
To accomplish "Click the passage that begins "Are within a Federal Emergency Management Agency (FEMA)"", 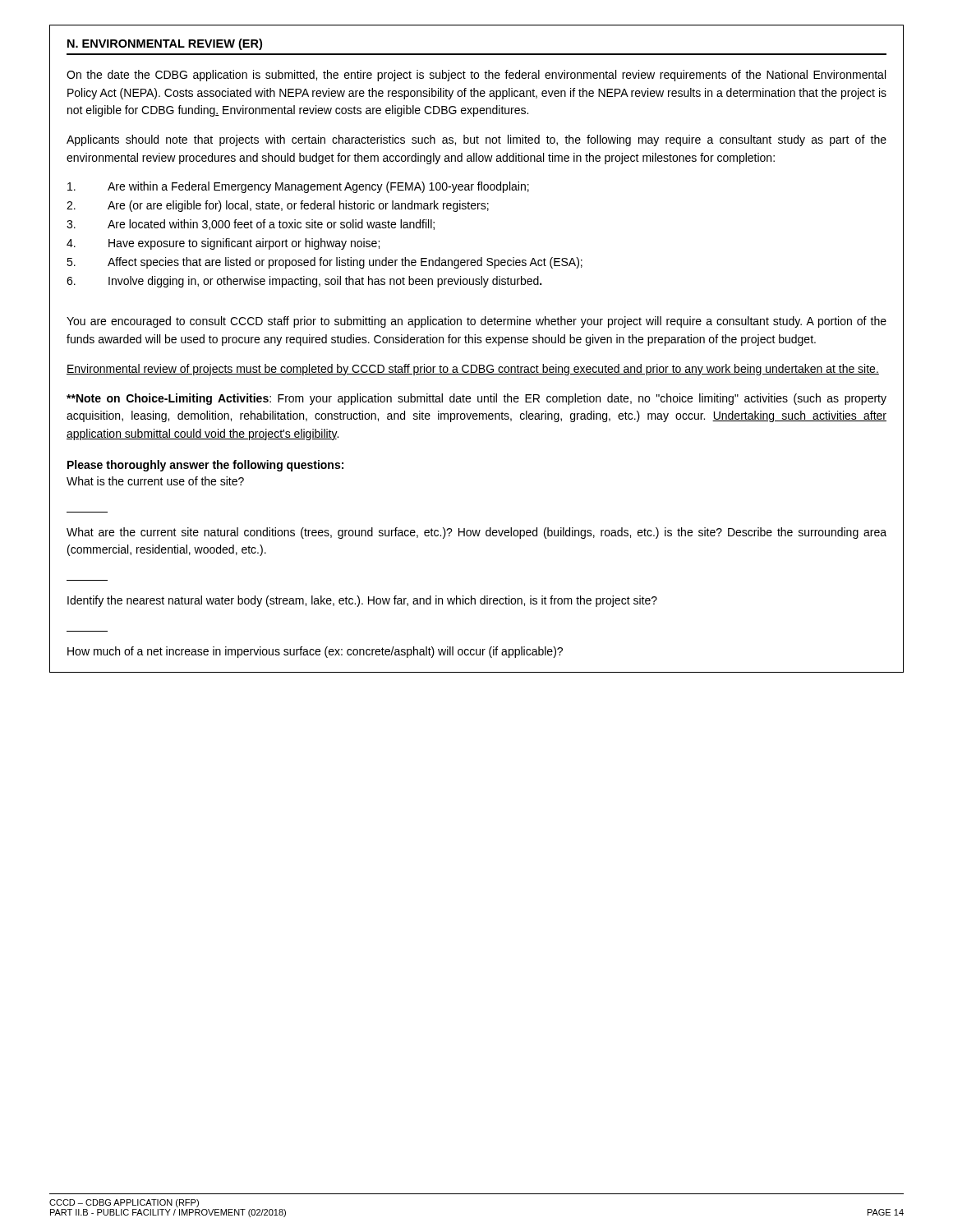I will [476, 187].
